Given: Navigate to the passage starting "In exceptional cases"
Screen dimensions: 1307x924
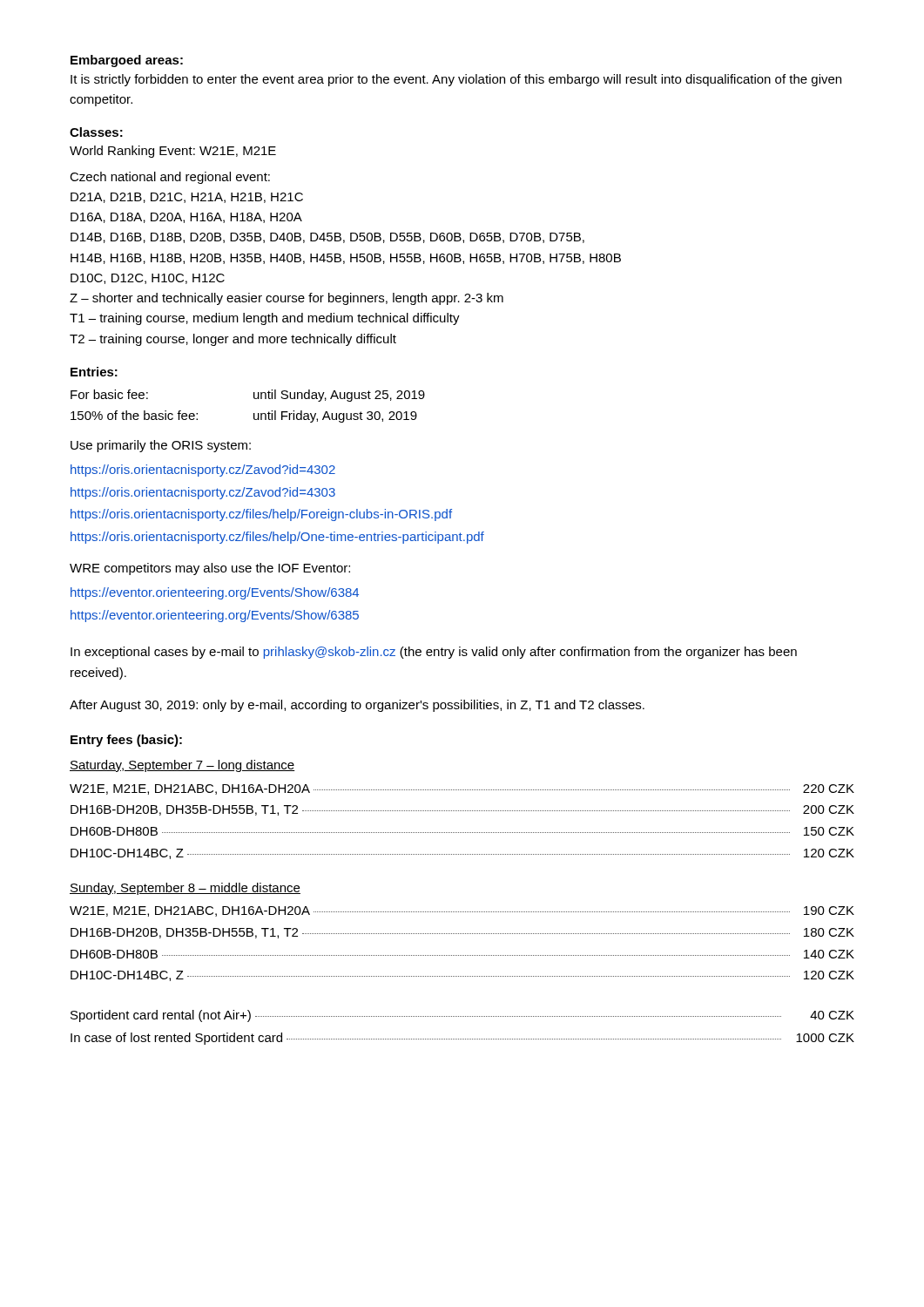Looking at the screenshot, I should point(434,662).
